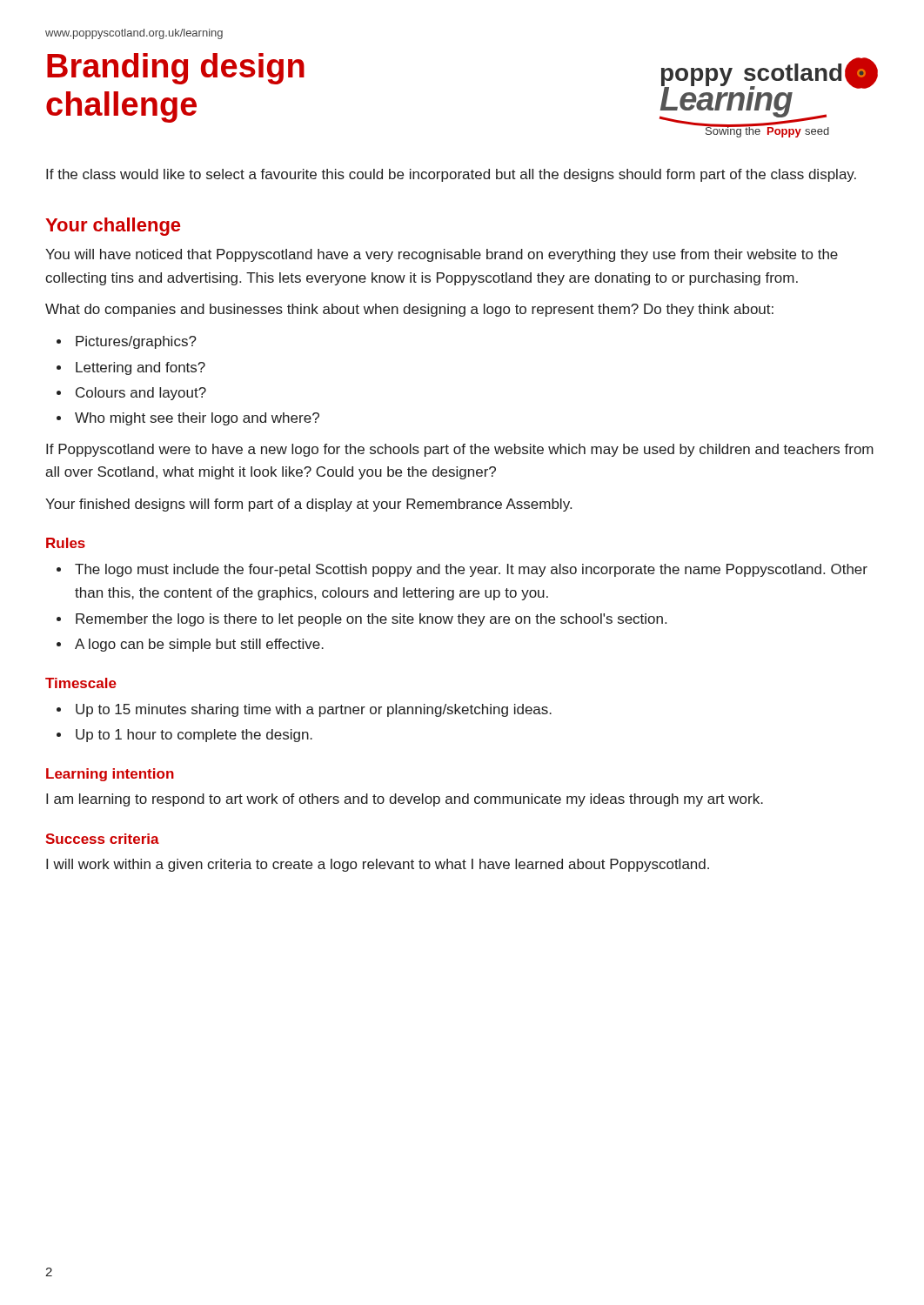Find the block on this page that starts "Remember the logo is"

[x=371, y=619]
